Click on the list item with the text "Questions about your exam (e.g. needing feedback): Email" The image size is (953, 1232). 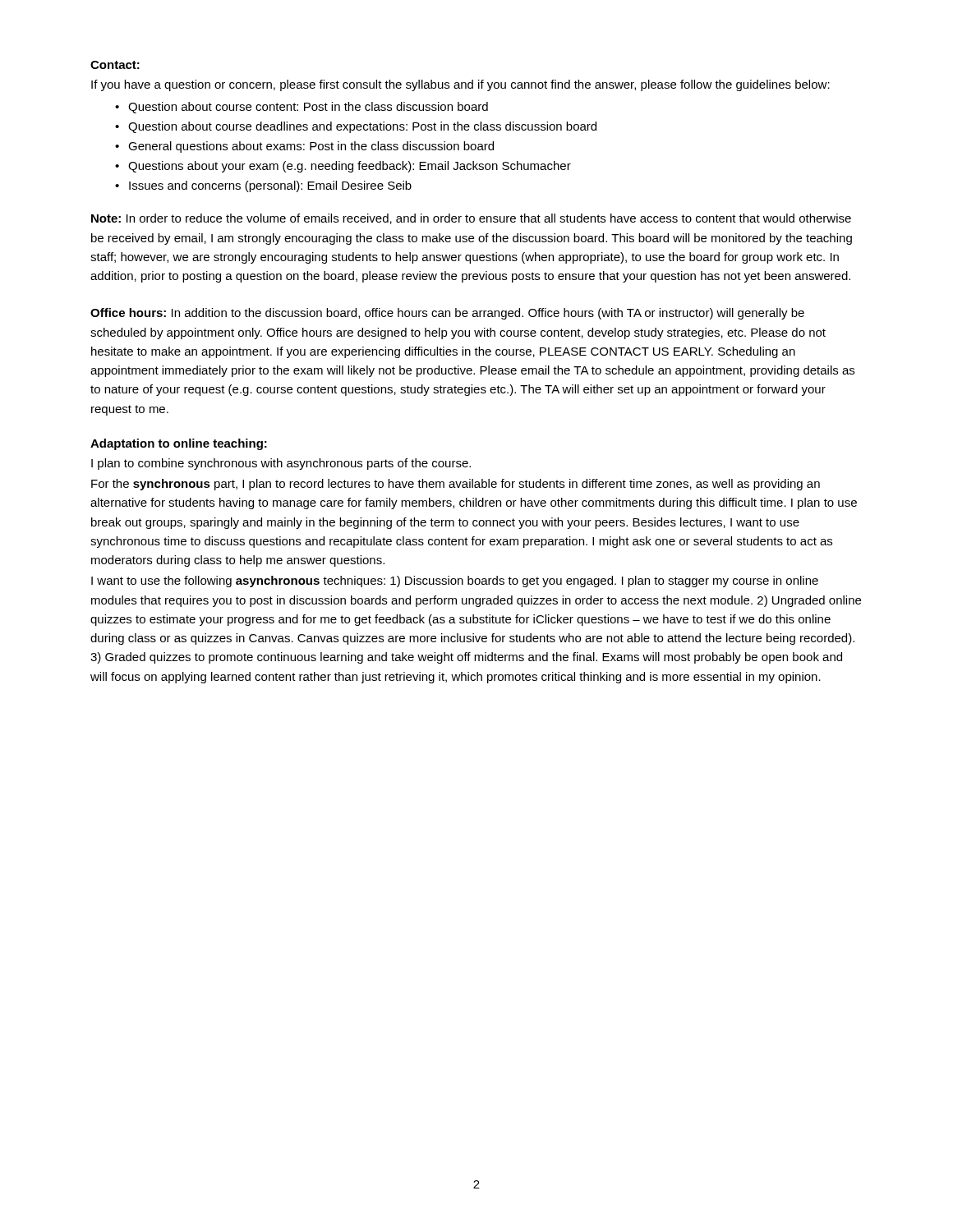click(349, 166)
